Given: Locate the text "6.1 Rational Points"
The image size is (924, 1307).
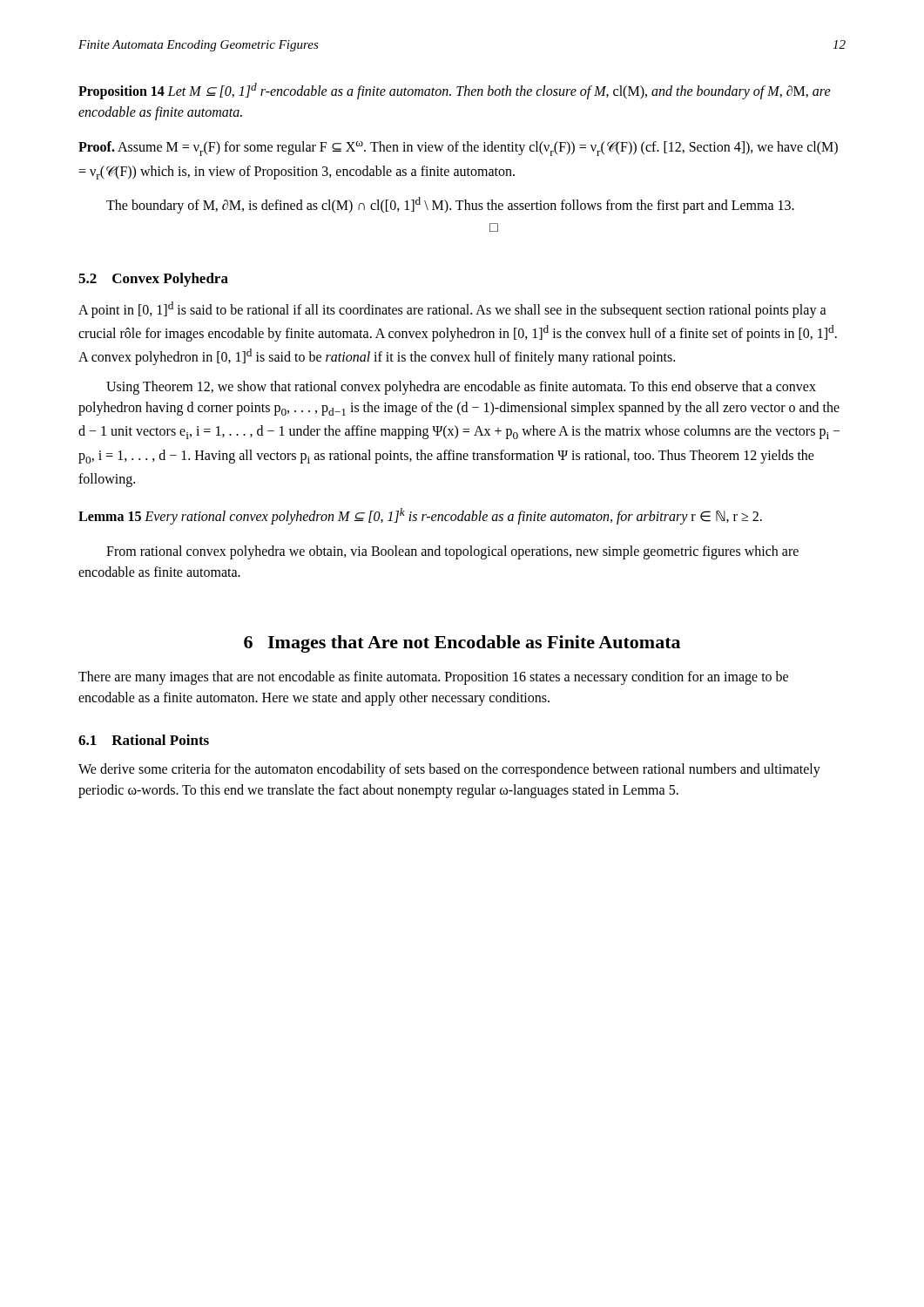Looking at the screenshot, I should [x=144, y=740].
